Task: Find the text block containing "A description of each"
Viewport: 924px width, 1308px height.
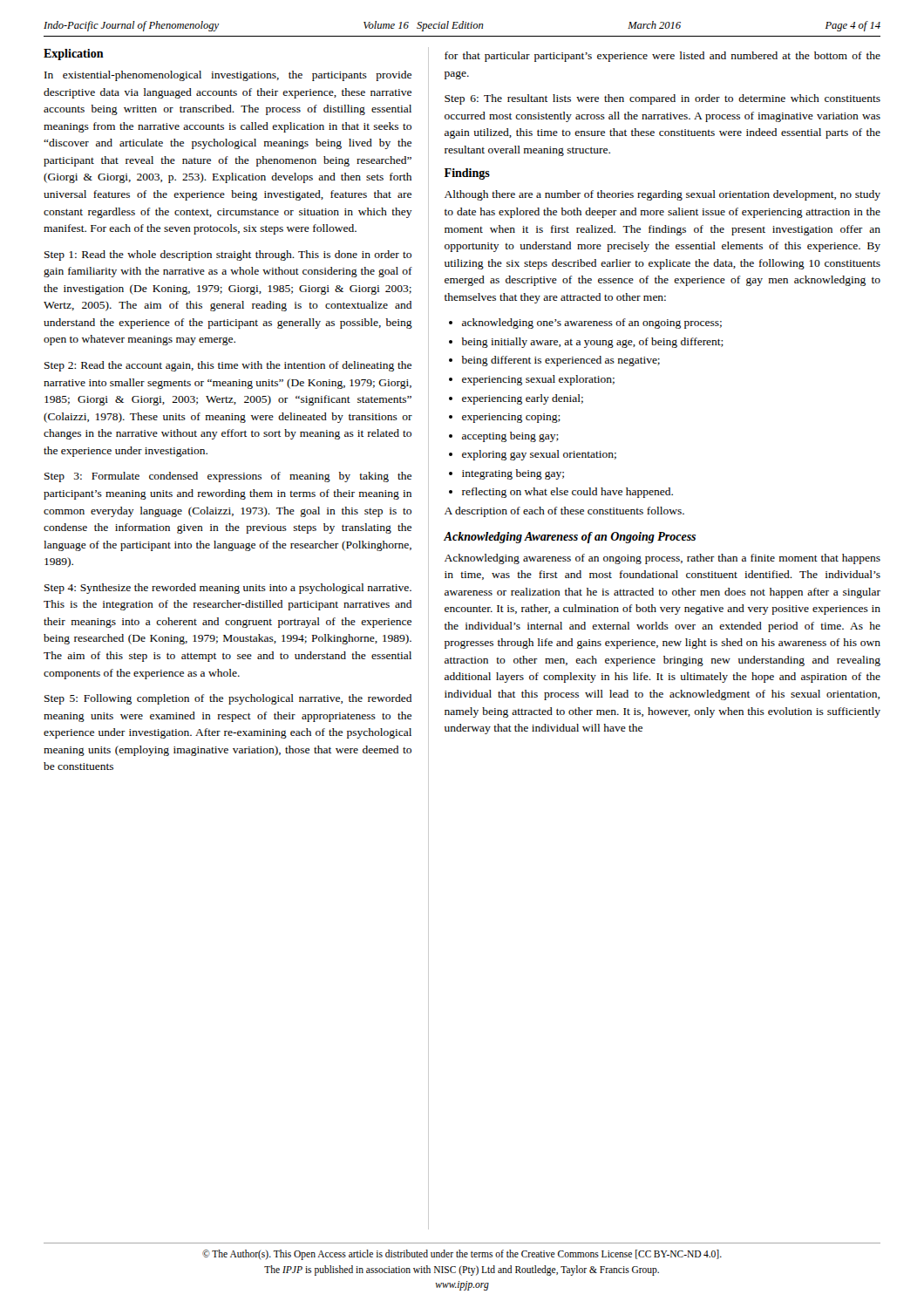Action: (662, 511)
